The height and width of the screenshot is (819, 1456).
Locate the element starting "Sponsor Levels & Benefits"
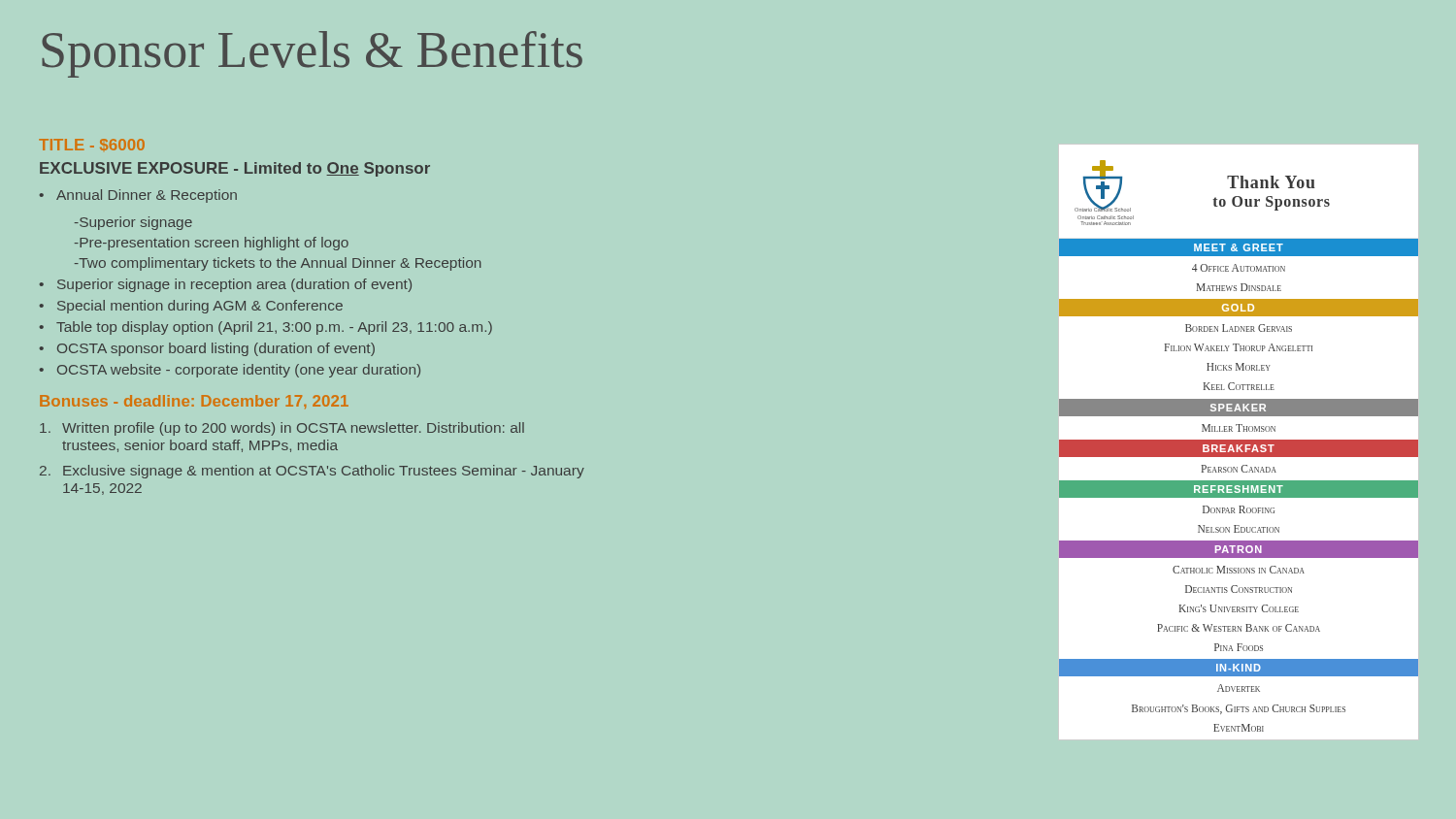click(x=312, y=50)
